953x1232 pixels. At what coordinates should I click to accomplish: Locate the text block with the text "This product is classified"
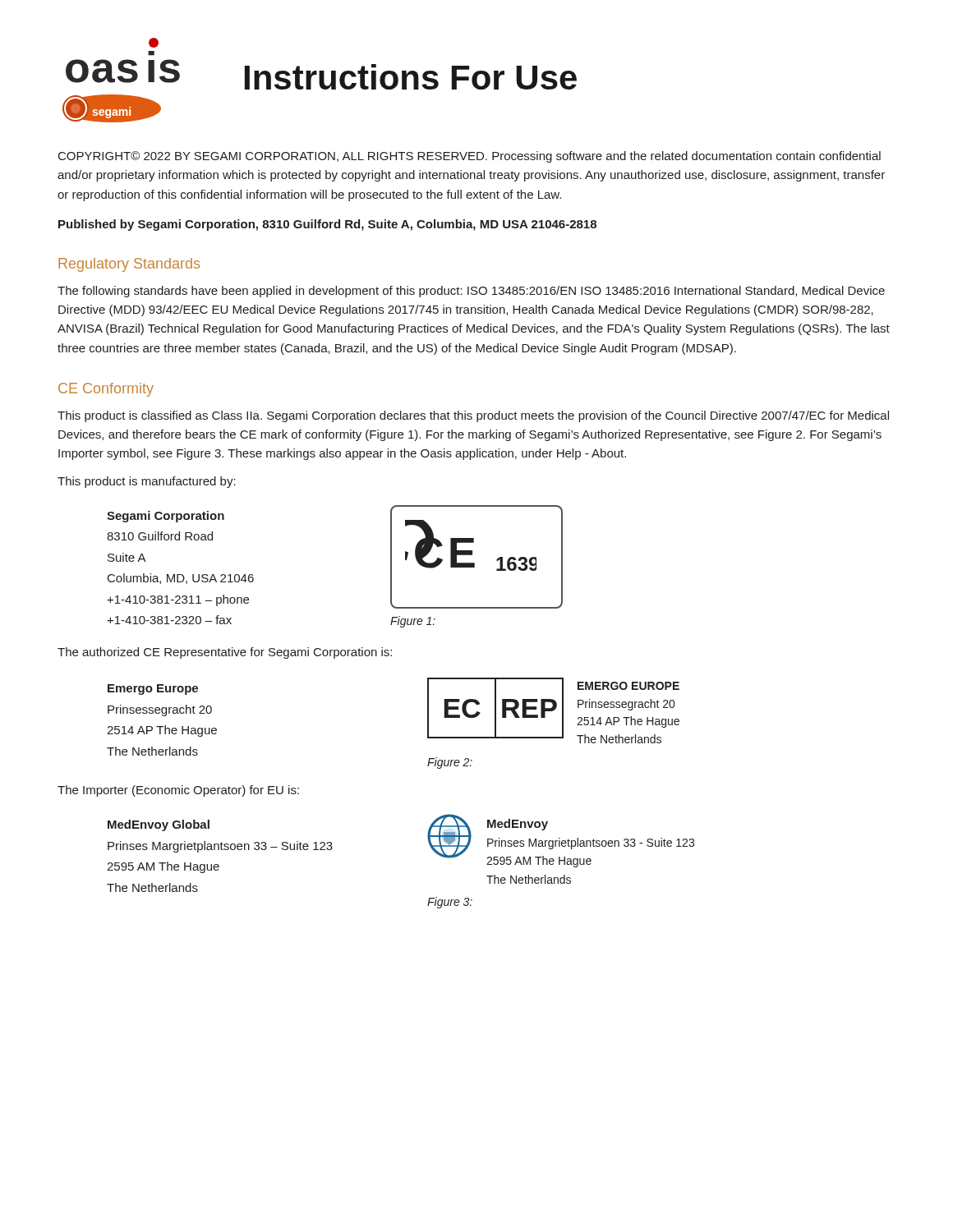coord(474,434)
